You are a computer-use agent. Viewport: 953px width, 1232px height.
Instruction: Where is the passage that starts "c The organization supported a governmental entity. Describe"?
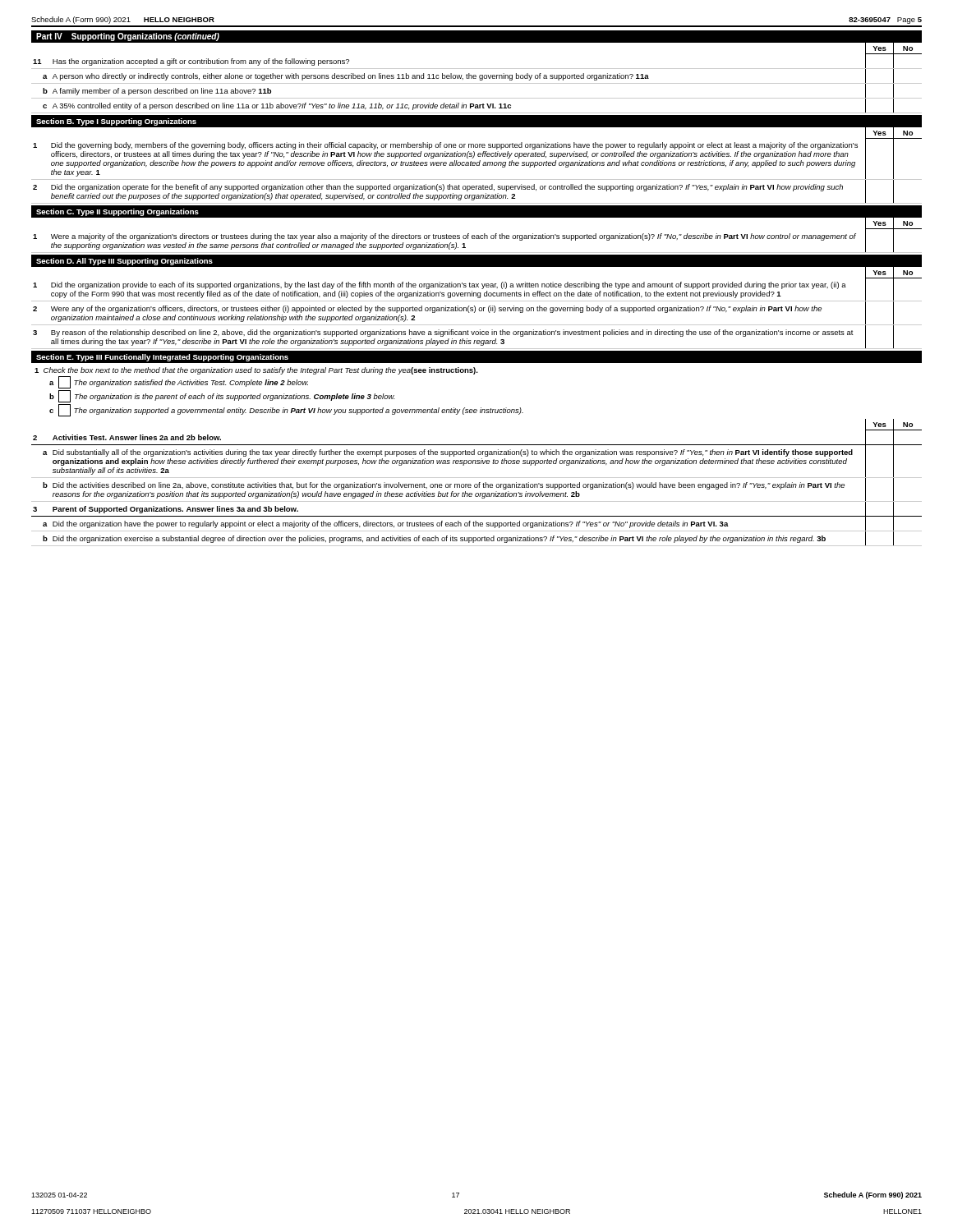click(287, 410)
